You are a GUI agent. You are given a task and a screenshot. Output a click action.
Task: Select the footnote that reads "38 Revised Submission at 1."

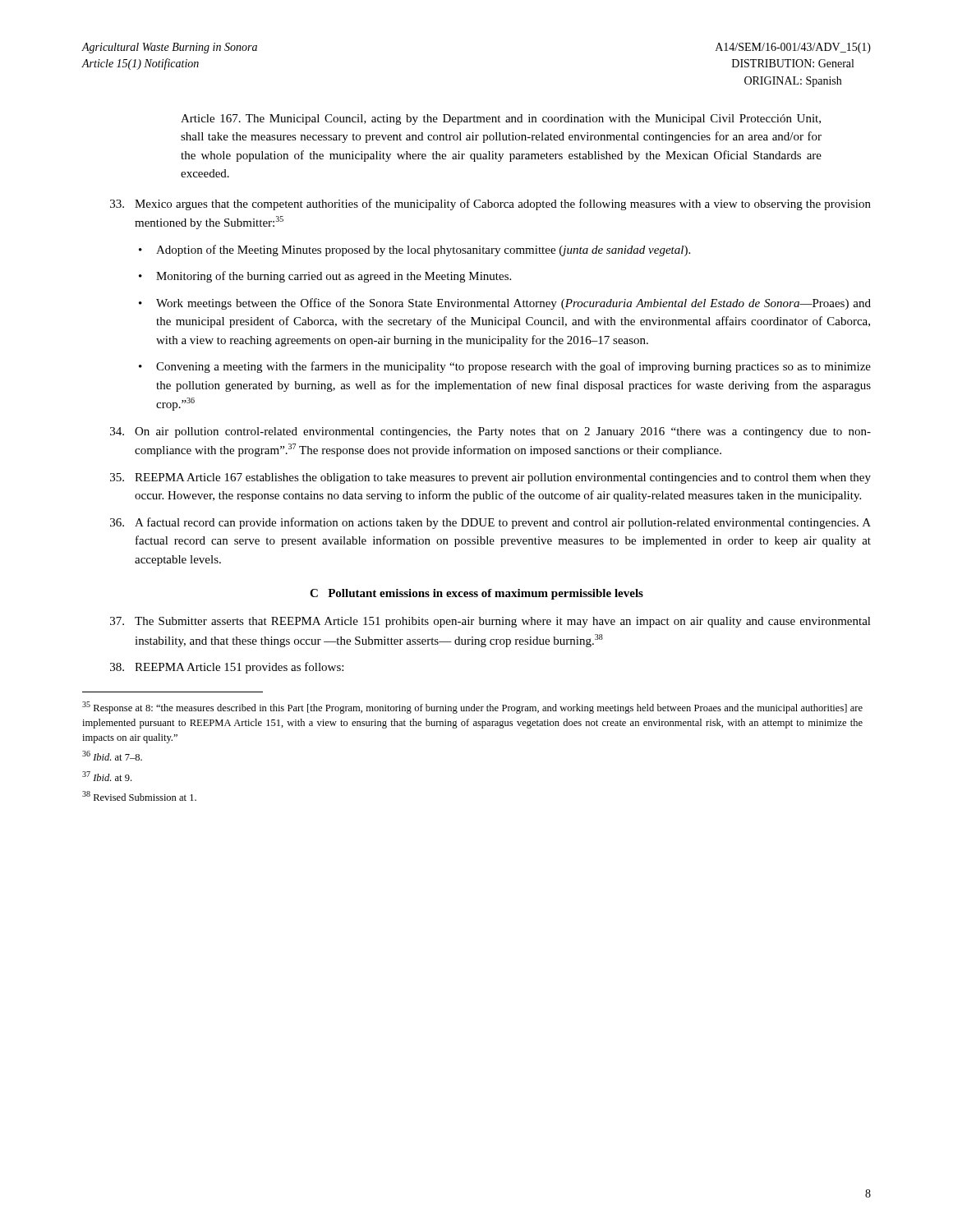coord(139,796)
